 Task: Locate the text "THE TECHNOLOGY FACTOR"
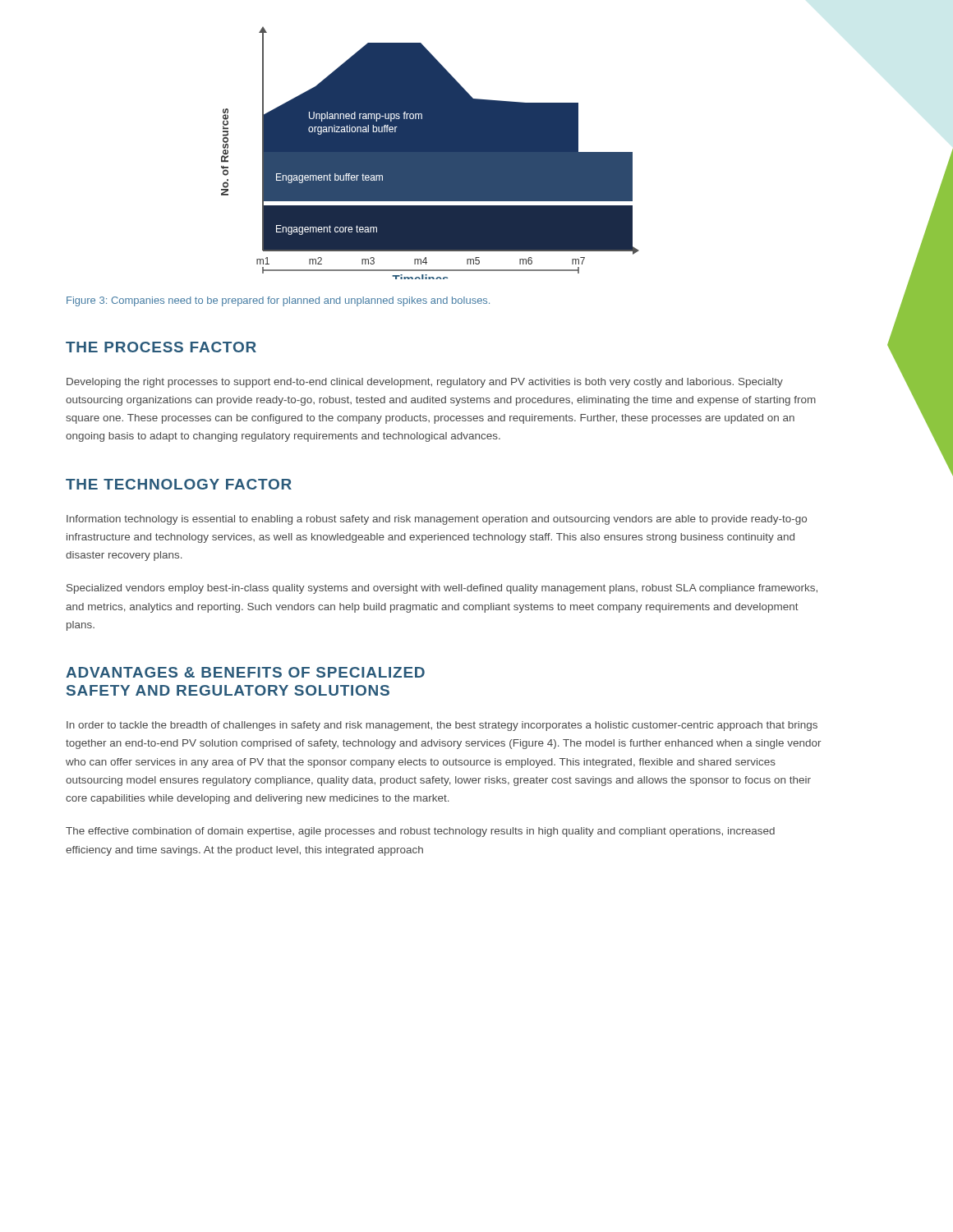point(179,484)
